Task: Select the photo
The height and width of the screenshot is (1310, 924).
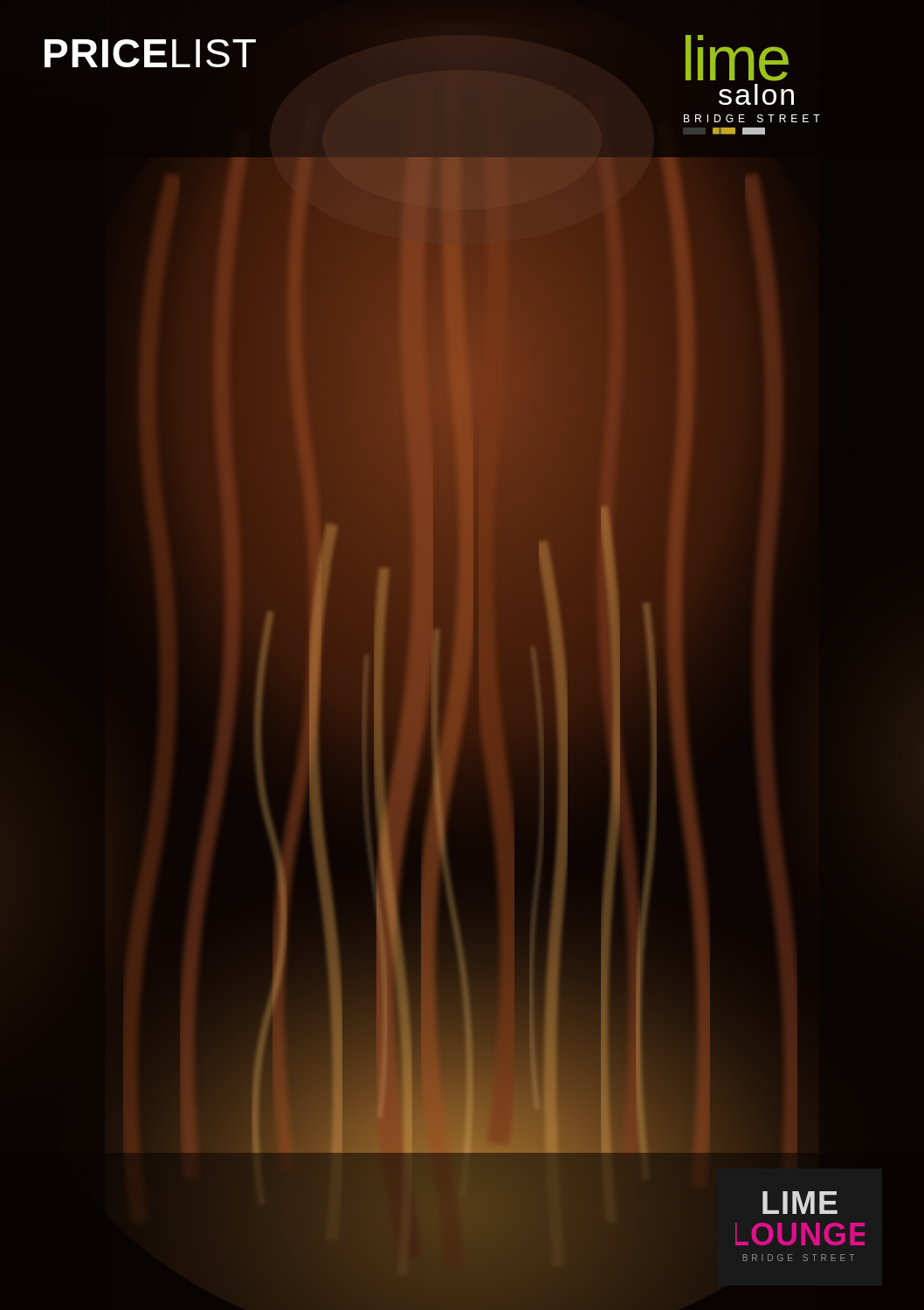Action: click(462, 655)
